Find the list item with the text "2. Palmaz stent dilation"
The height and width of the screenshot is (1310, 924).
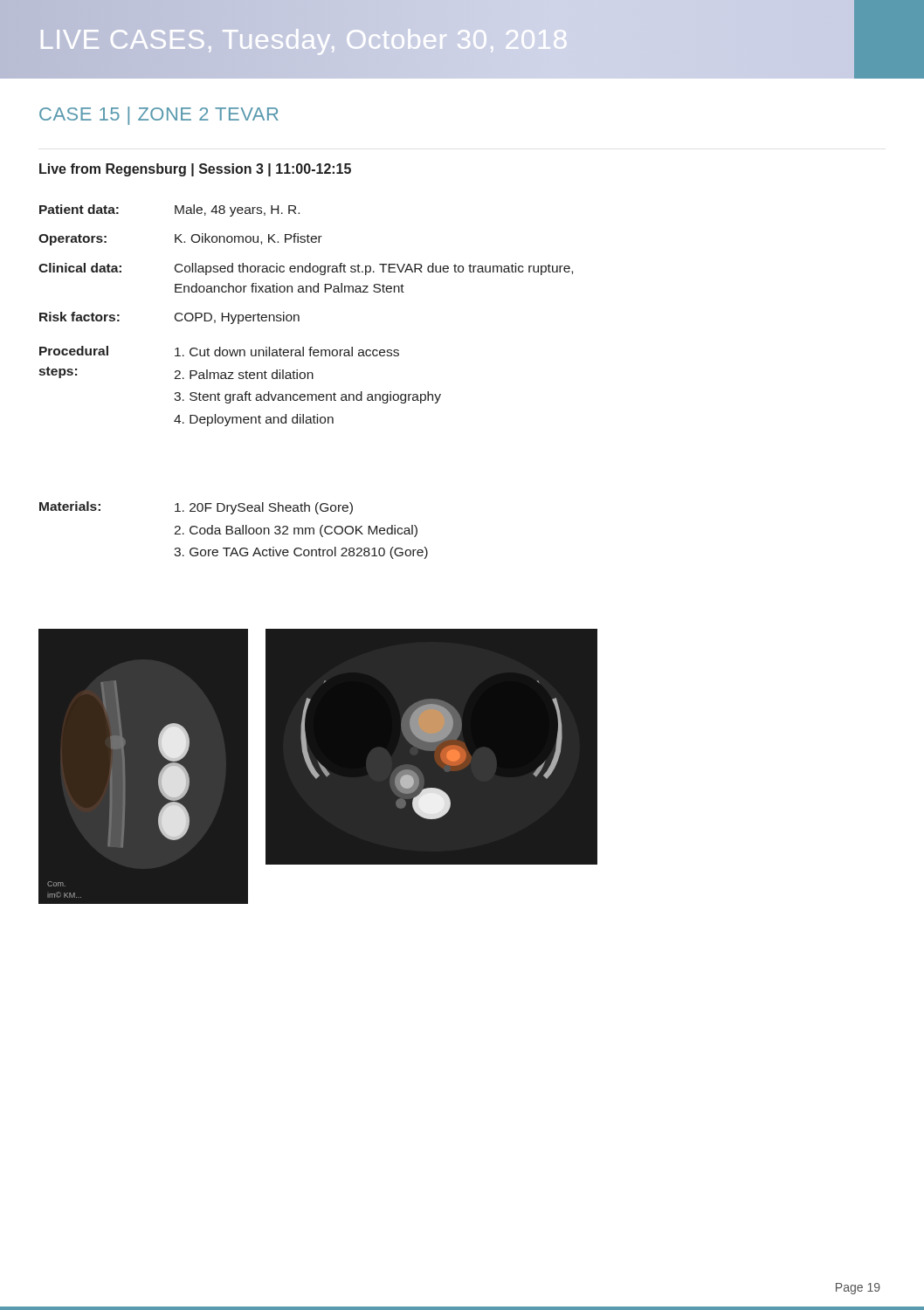coord(244,374)
